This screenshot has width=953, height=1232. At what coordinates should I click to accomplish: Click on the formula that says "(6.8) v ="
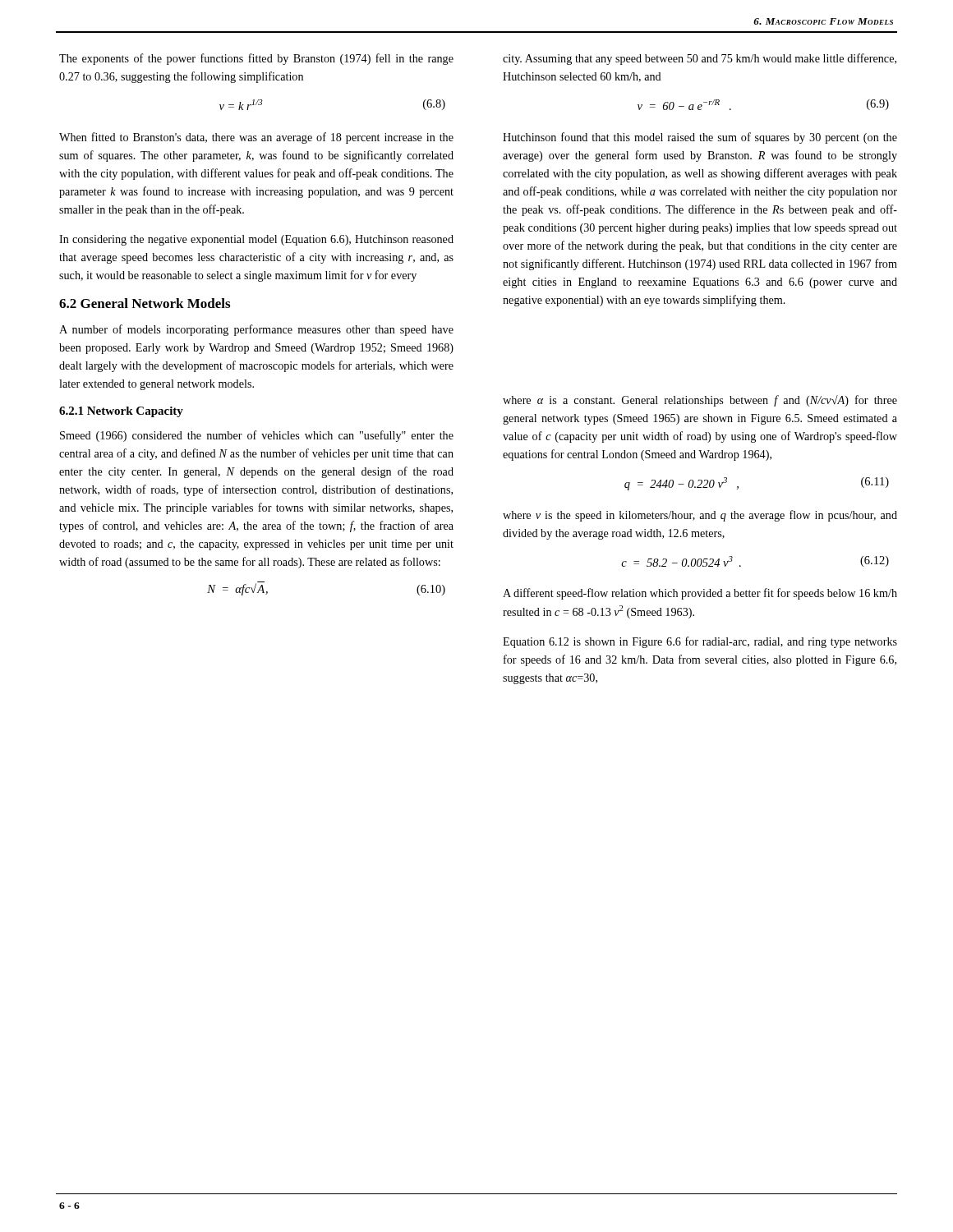(x=240, y=105)
